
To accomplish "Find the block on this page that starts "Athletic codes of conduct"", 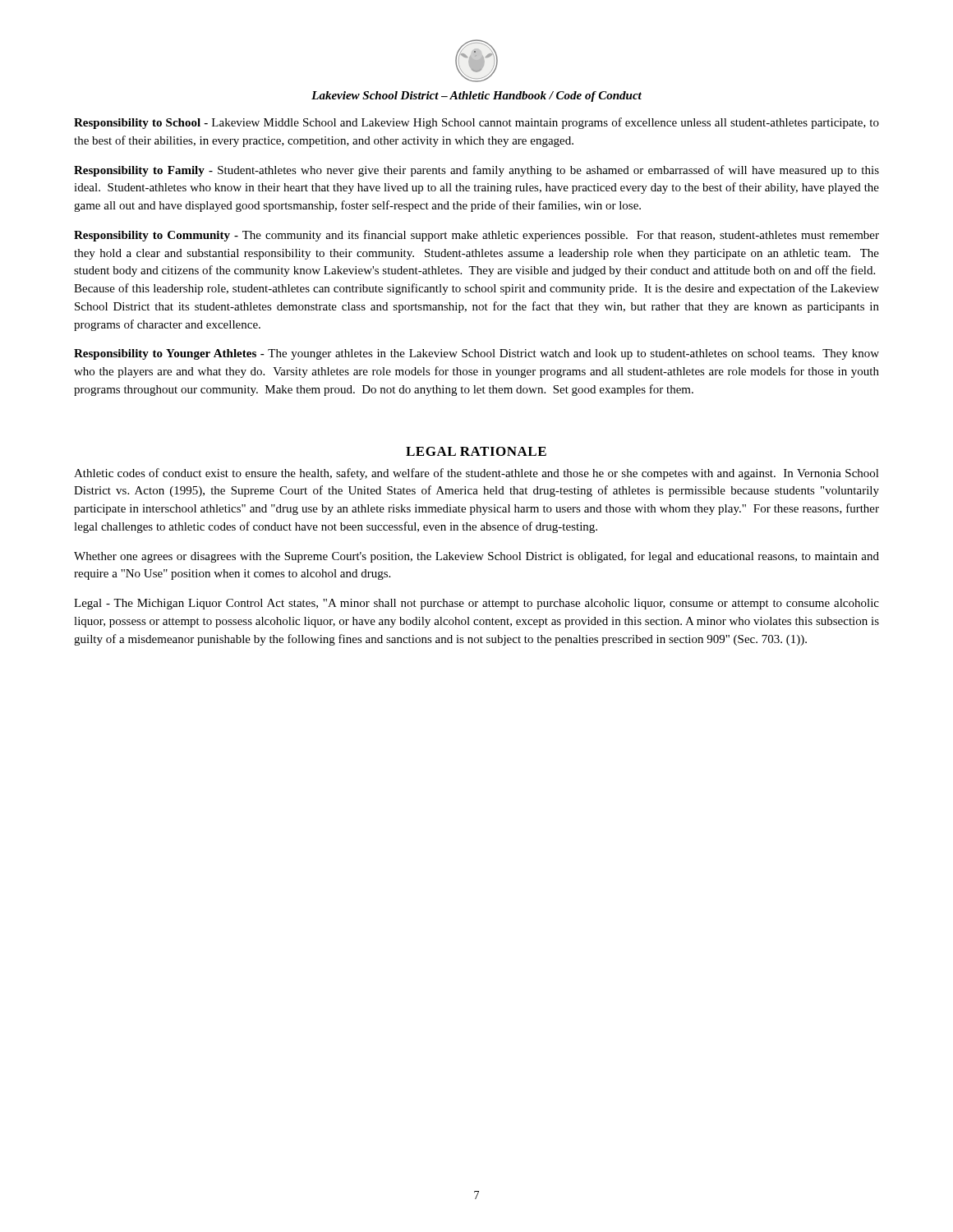I will click(x=476, y=499).
